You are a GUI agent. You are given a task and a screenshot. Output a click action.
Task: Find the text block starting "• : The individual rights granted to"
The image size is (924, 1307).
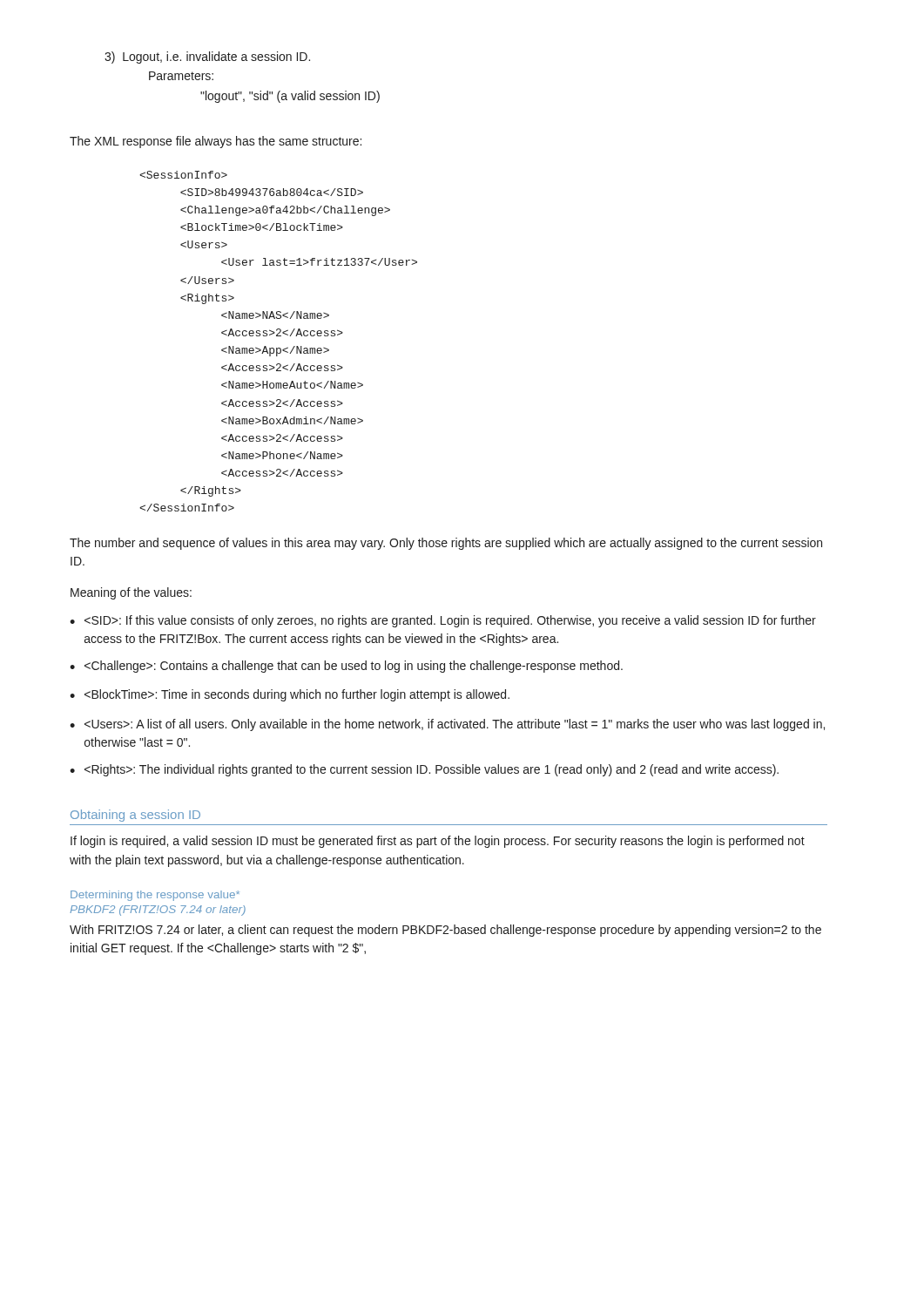coord(449,771)
